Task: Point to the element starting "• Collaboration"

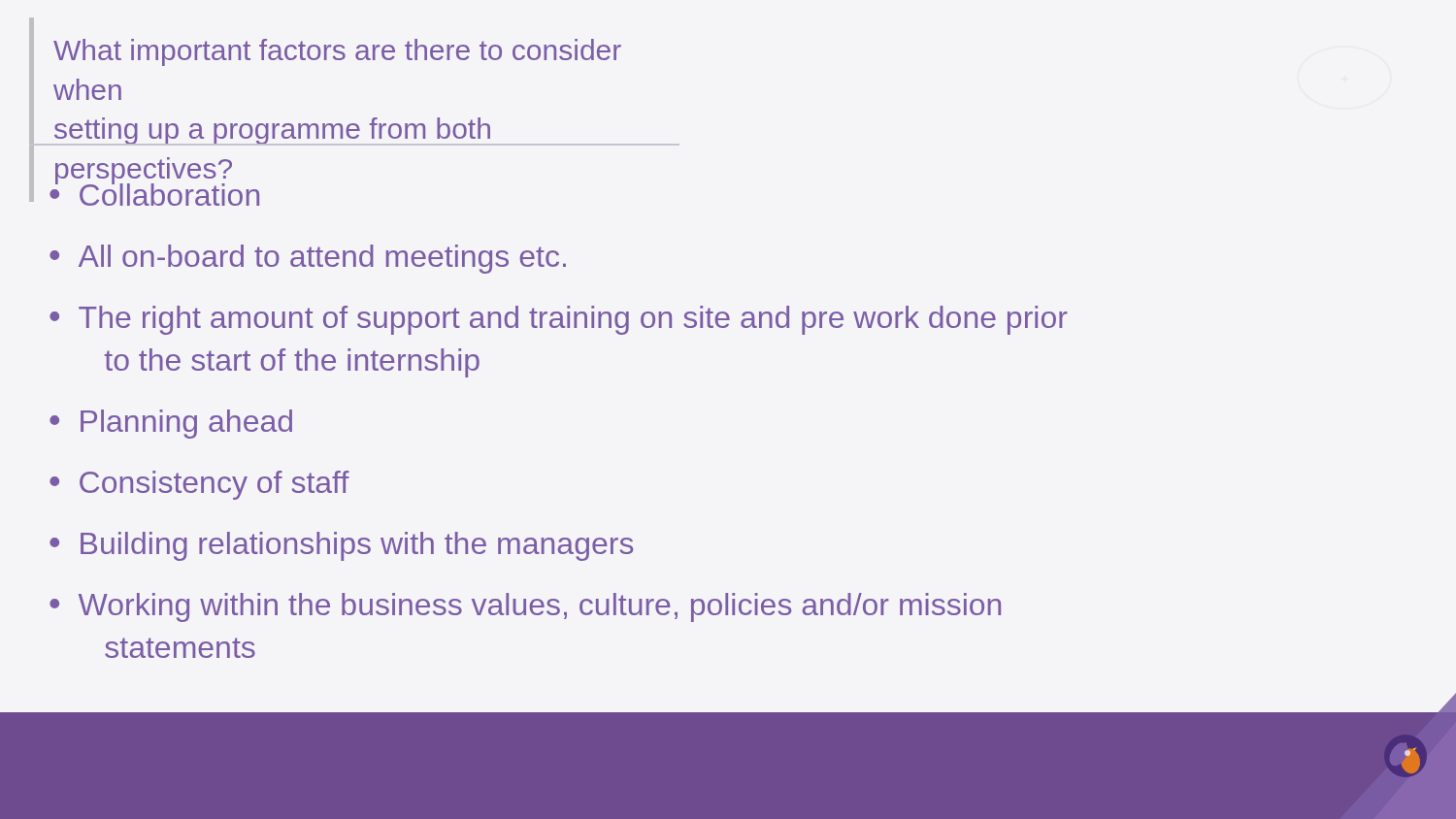Action: [x=155, y=195]
